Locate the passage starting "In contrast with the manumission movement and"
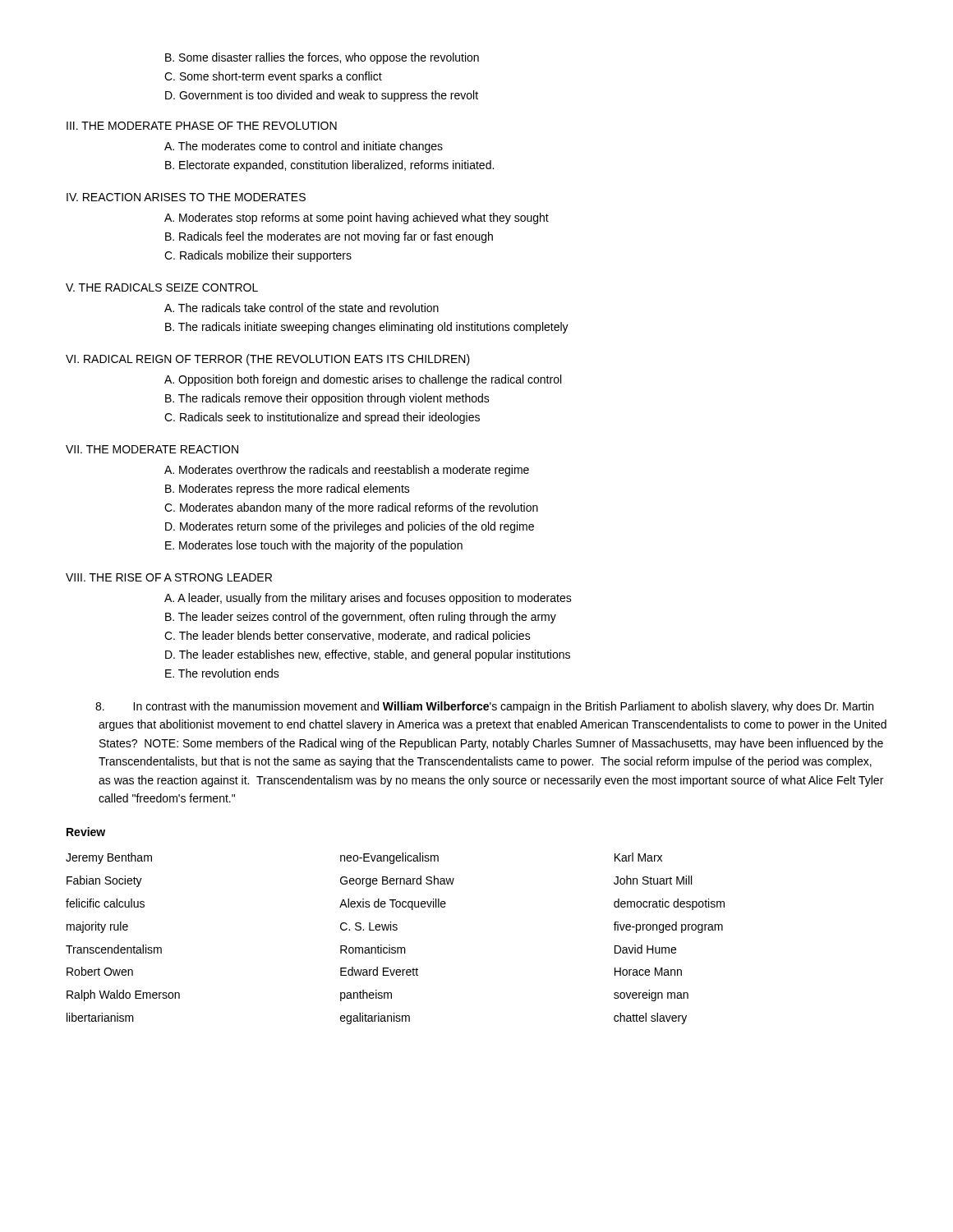Image resolution: width=953 pixels, height=1232 pixels. tap(491, 752)
